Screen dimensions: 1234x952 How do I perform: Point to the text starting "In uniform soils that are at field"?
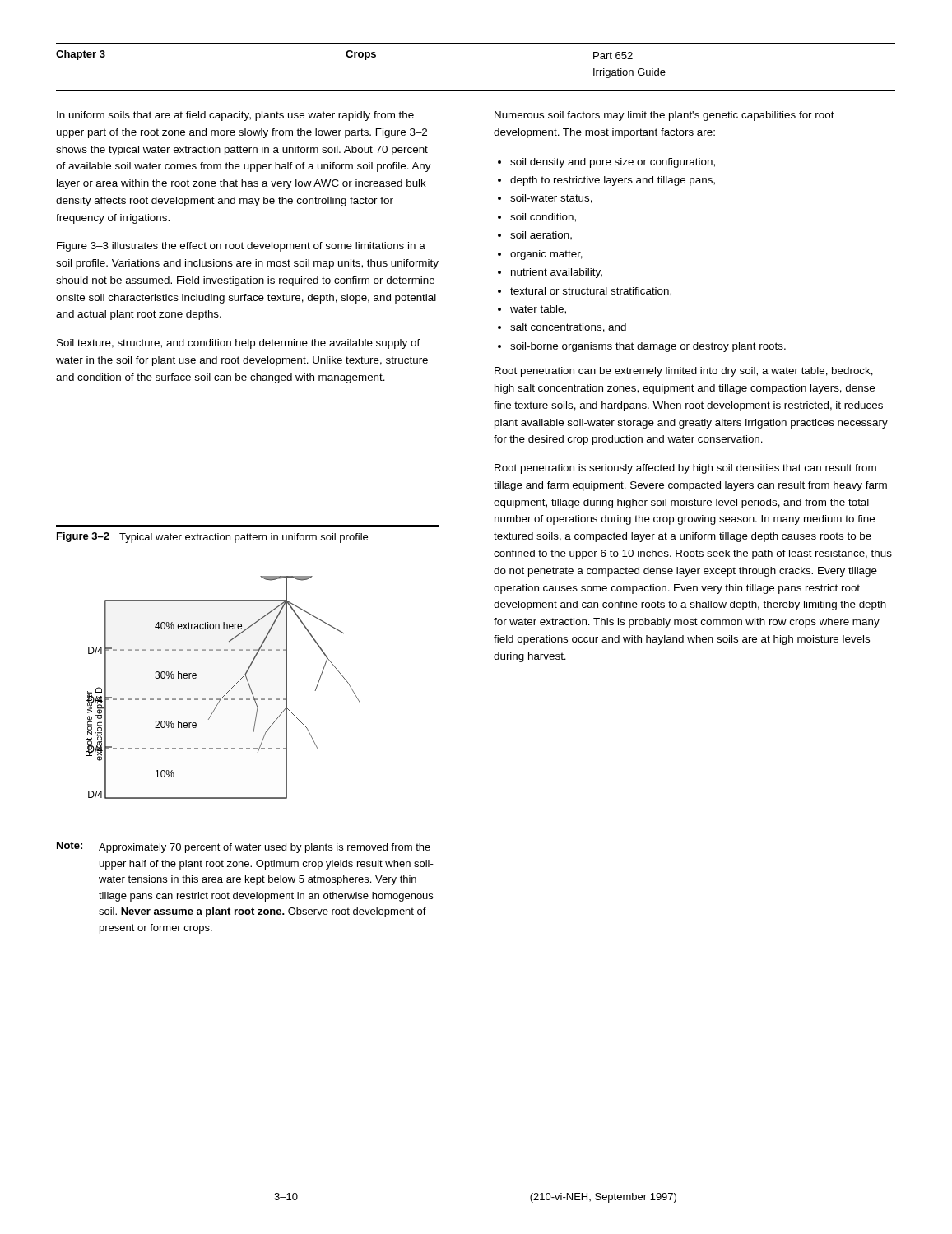click(x=243, y=166)
